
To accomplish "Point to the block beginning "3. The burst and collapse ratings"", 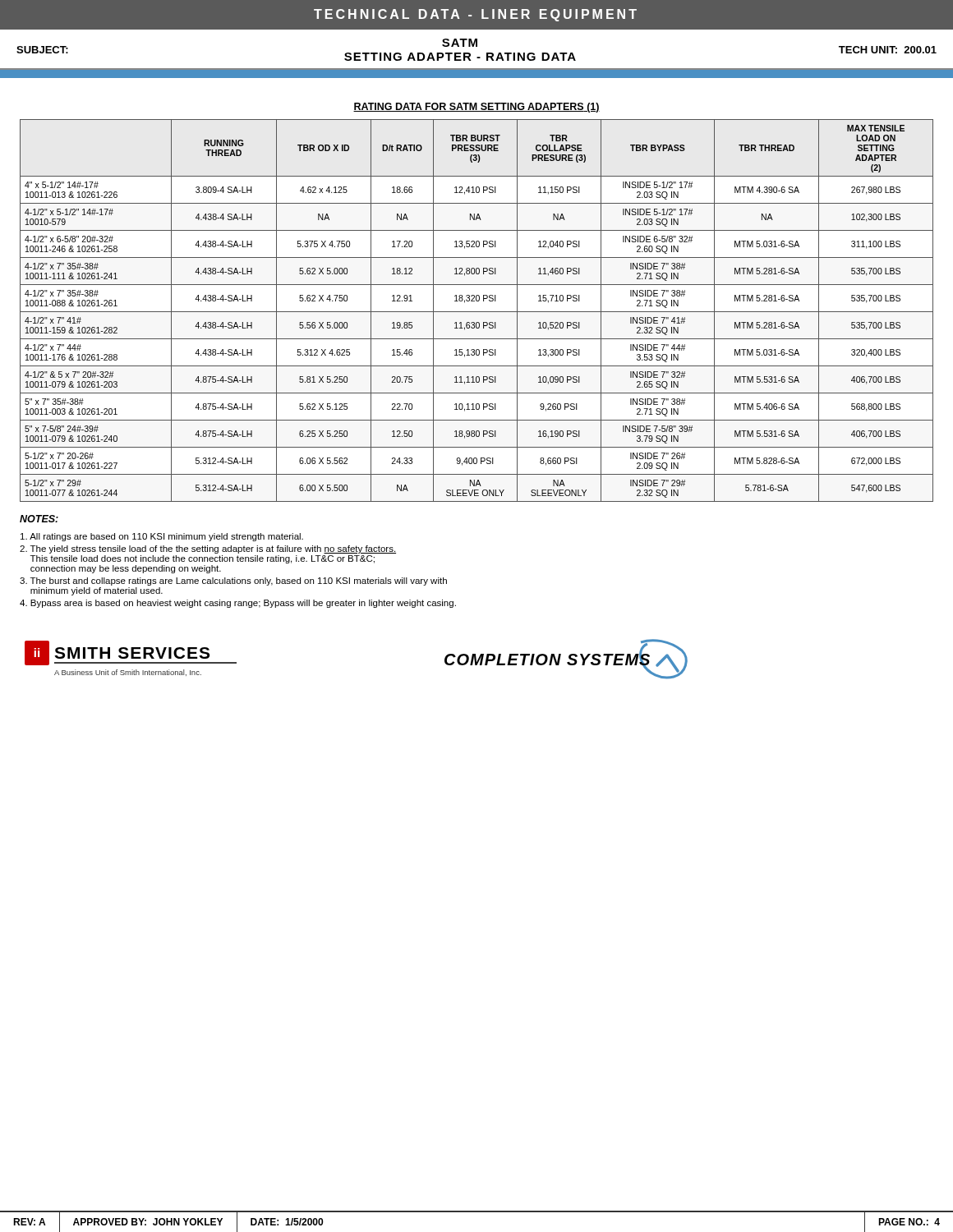I will (234, 586).
